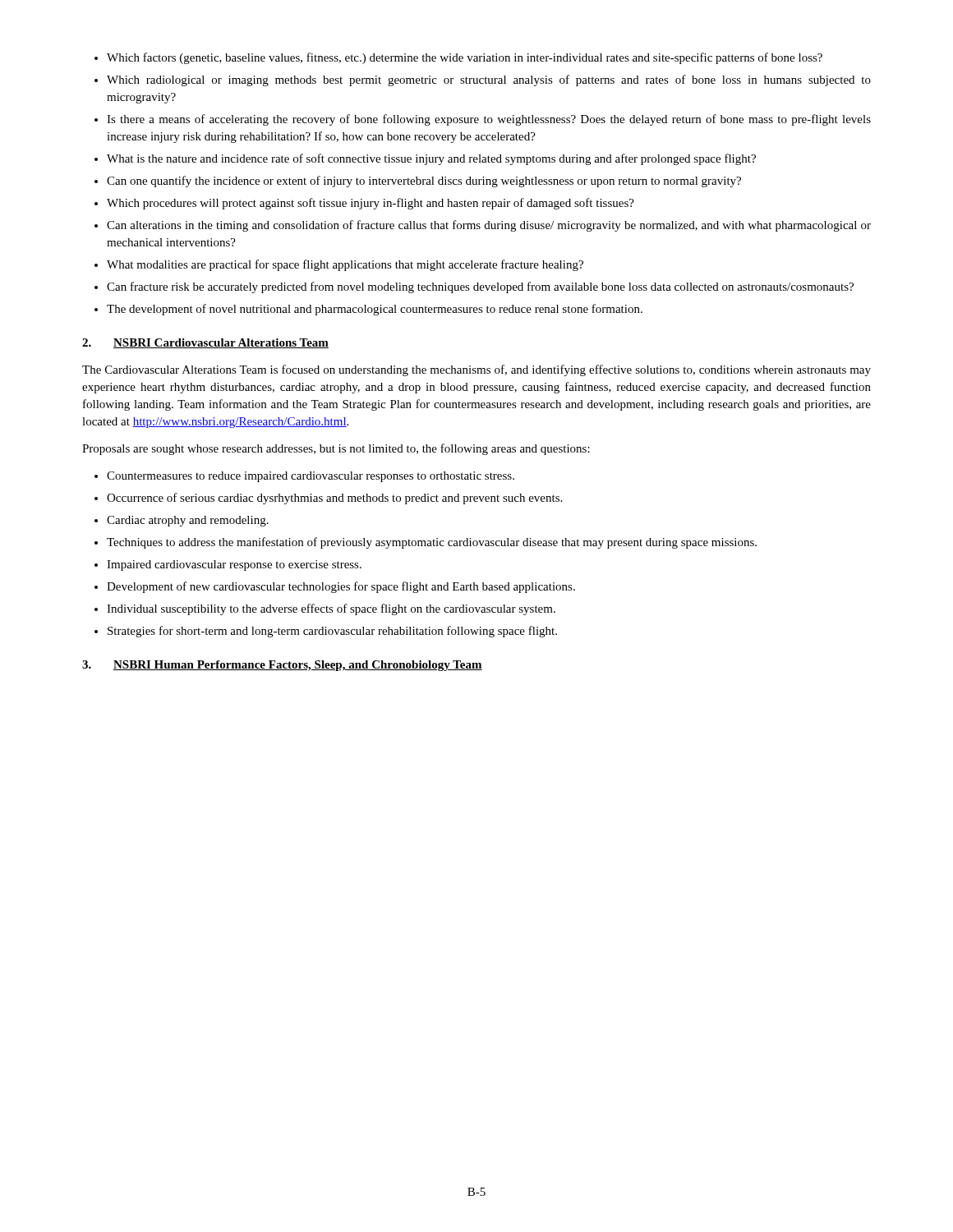This screenshot has height=1232, width=953.
Task: Navigate to the passage starting "Countermeasures to reduce impaired"
Action: click(489, 476)
